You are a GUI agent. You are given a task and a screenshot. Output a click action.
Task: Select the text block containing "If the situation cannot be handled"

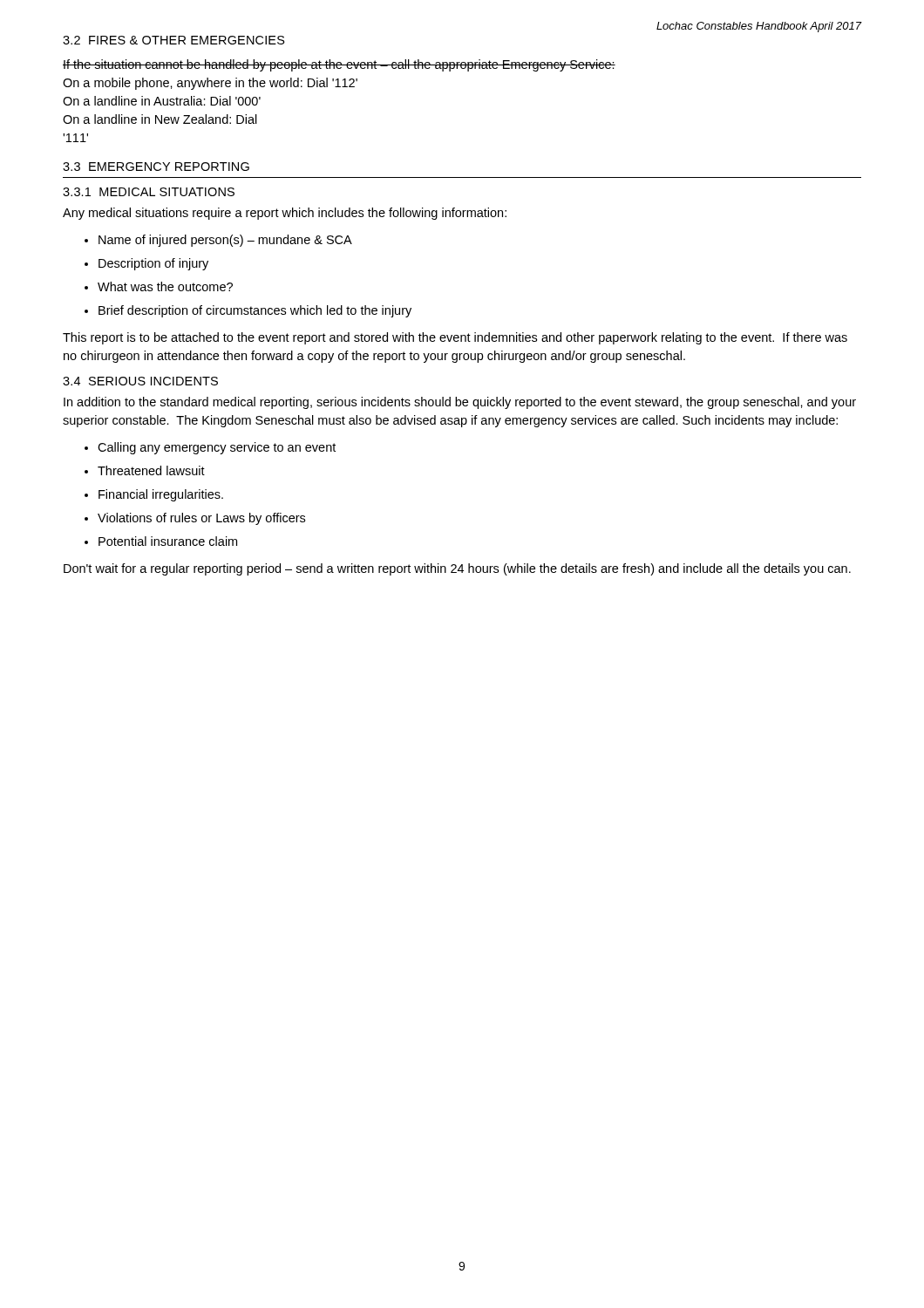pos(339,65)
